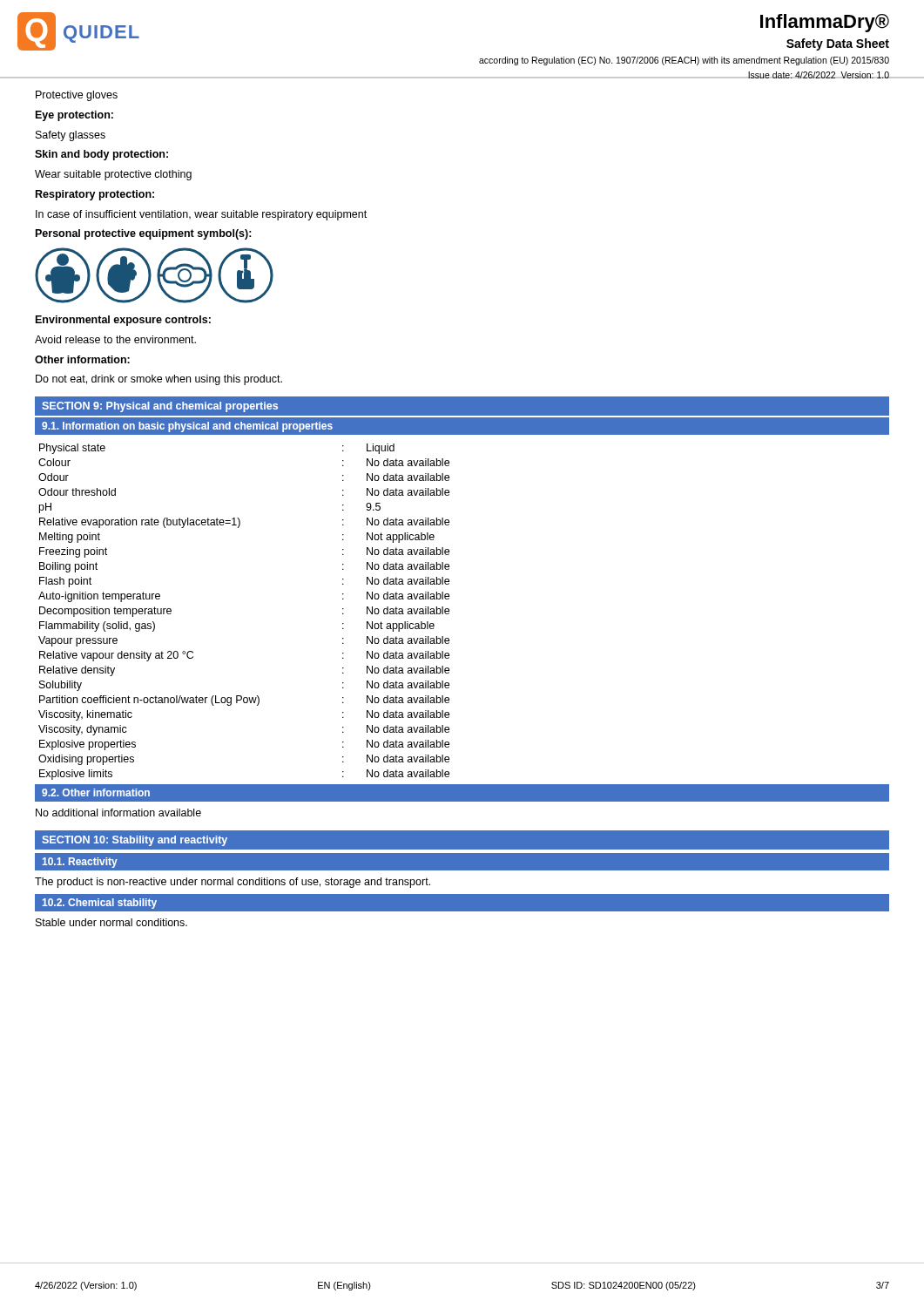Point to the block beginning "In case of insufficient ventilation,"
924x1307 pixels.
point(201,214)
